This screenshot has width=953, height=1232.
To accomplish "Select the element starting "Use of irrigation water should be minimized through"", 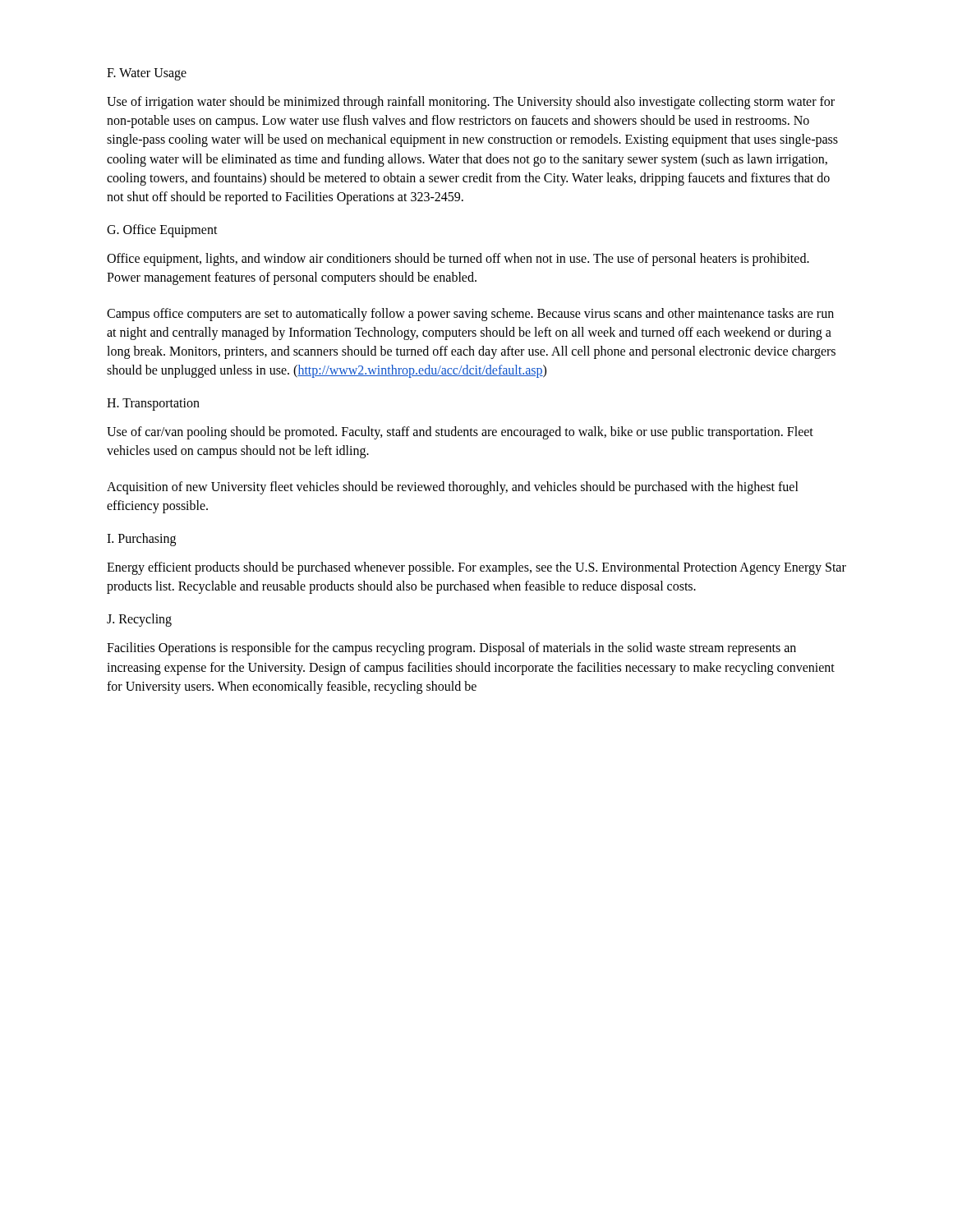I will coord(472,149).
